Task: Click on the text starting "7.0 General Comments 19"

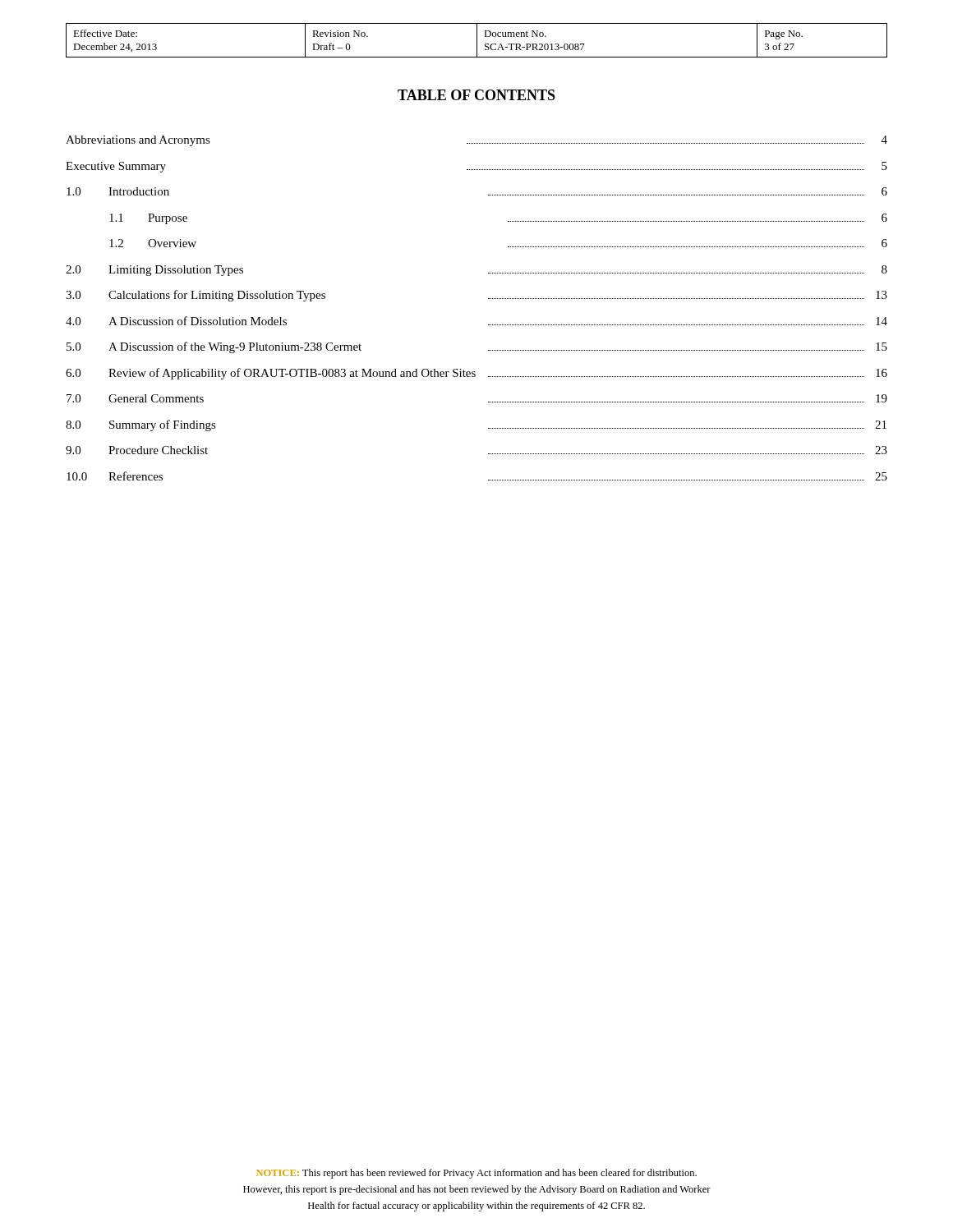Action: pyautogui.click(x=152, y=398)
